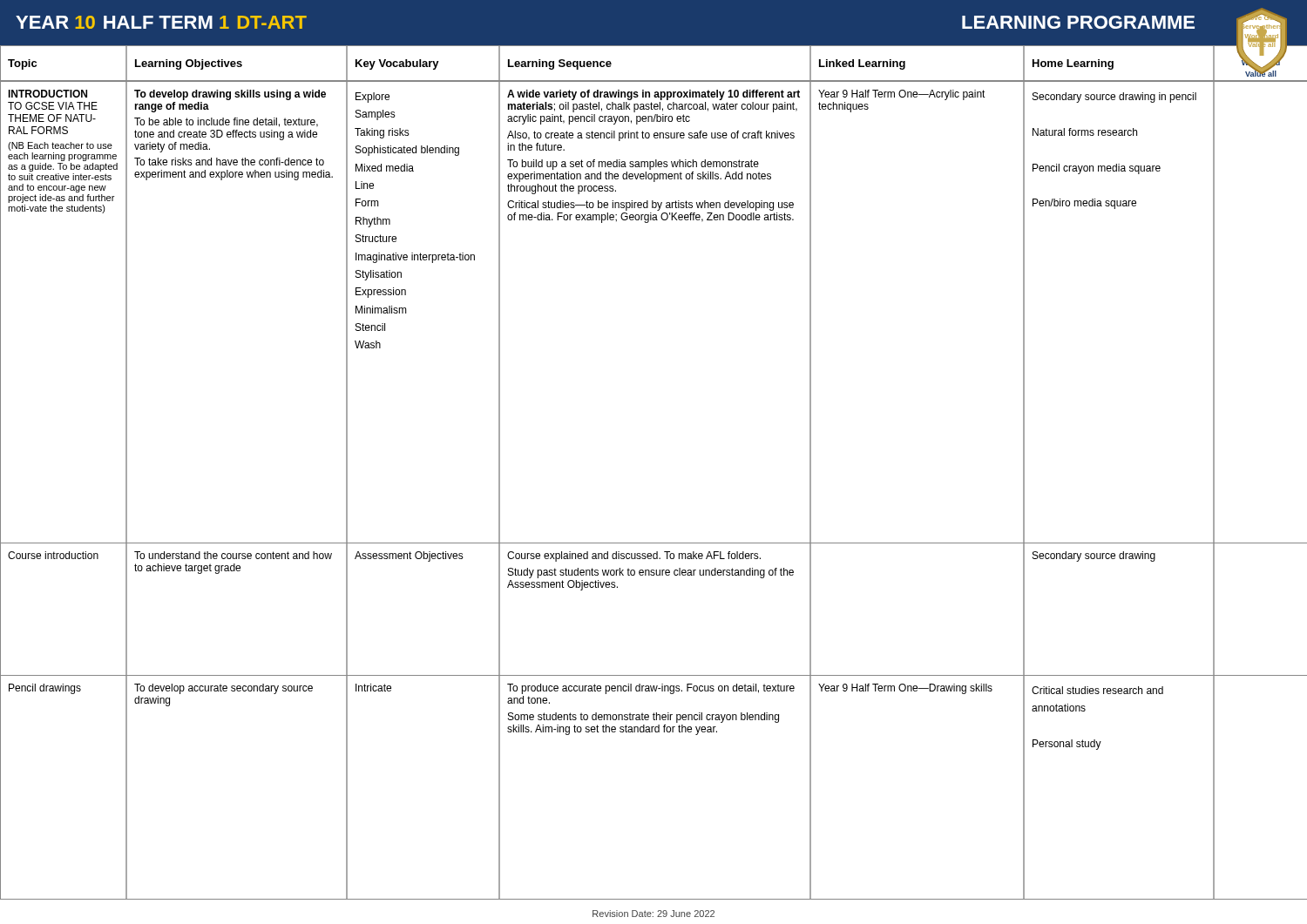Find the table that mentions "Pencil drawings To develop accurate"
1307x924 pixels.
pos(654,788)
